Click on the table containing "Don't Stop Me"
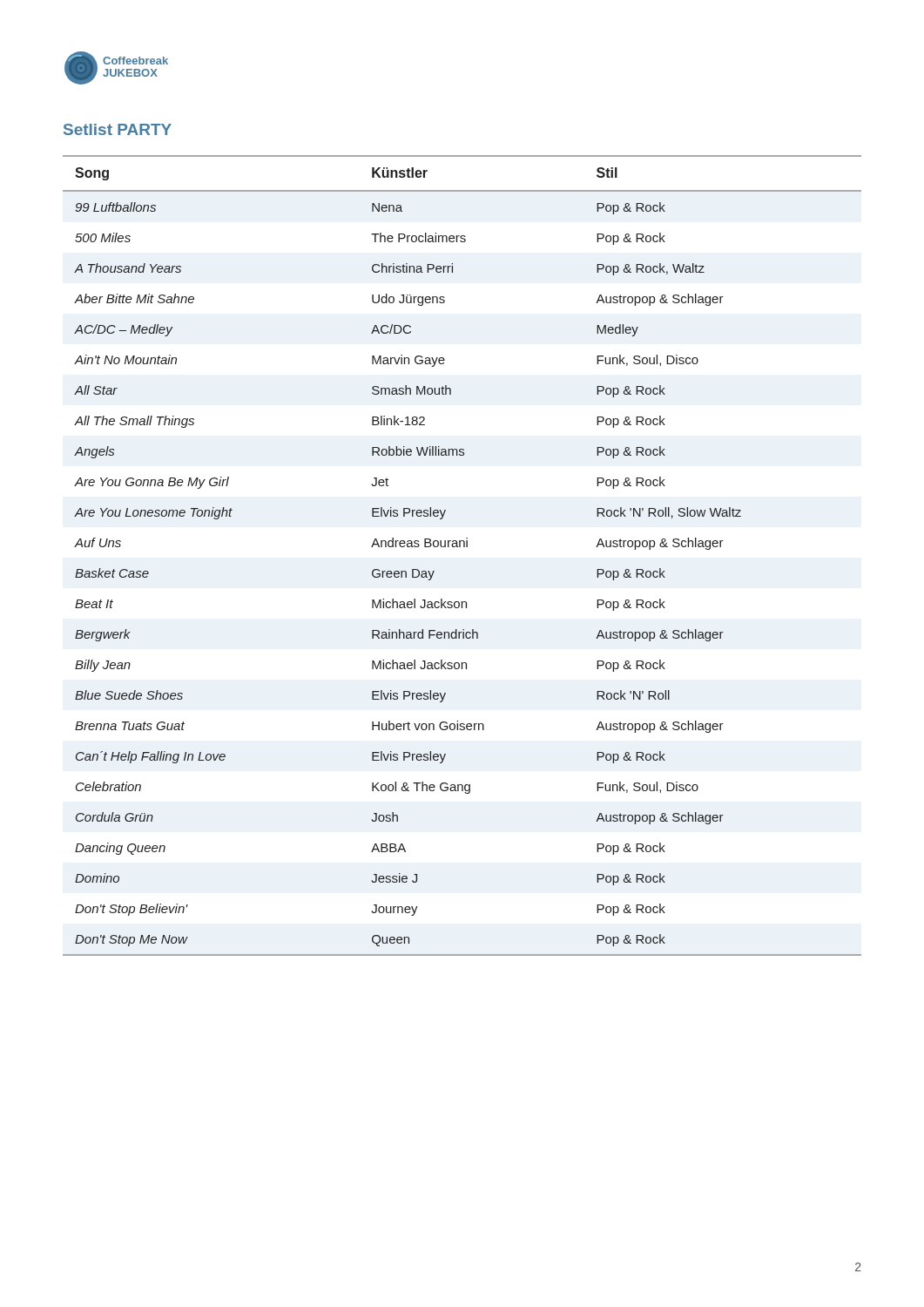This screenshot has width=924, height=1307. pyautogui.click(x=462, y=555)
